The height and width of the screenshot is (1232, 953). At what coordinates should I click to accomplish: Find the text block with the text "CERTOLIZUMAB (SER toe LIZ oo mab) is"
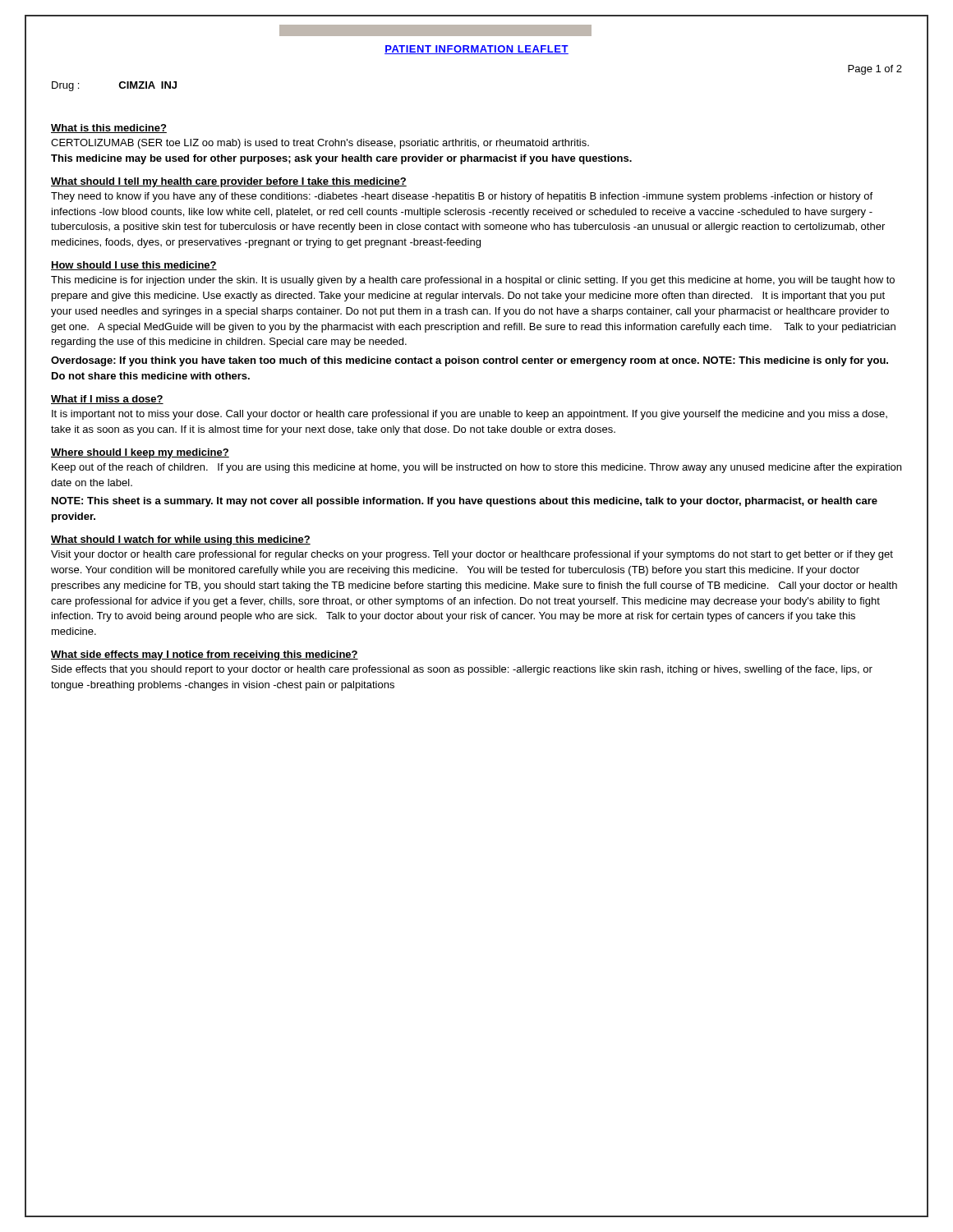point(320,143)
